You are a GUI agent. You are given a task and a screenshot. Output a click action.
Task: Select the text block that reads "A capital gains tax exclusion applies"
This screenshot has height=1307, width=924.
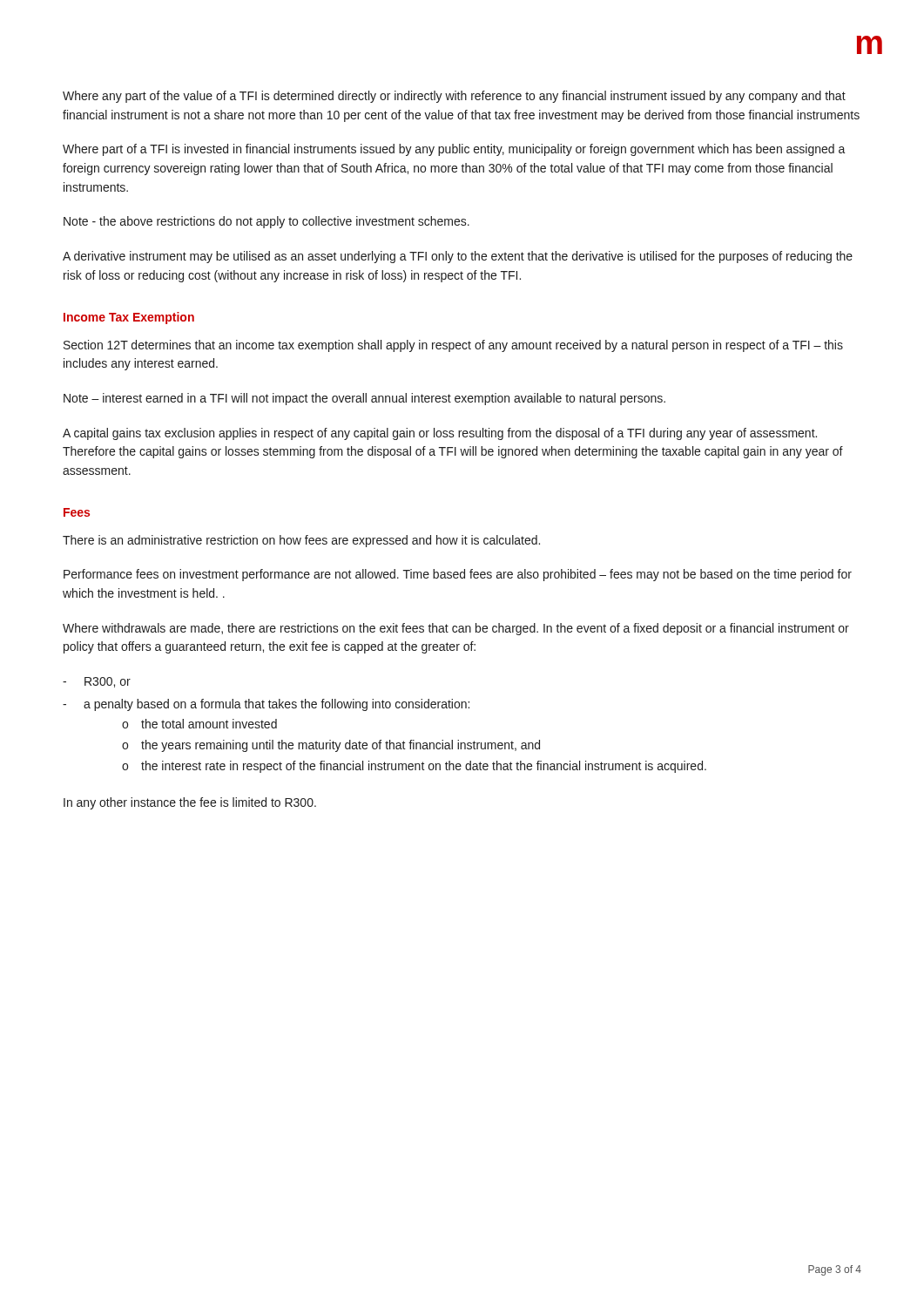453,452
